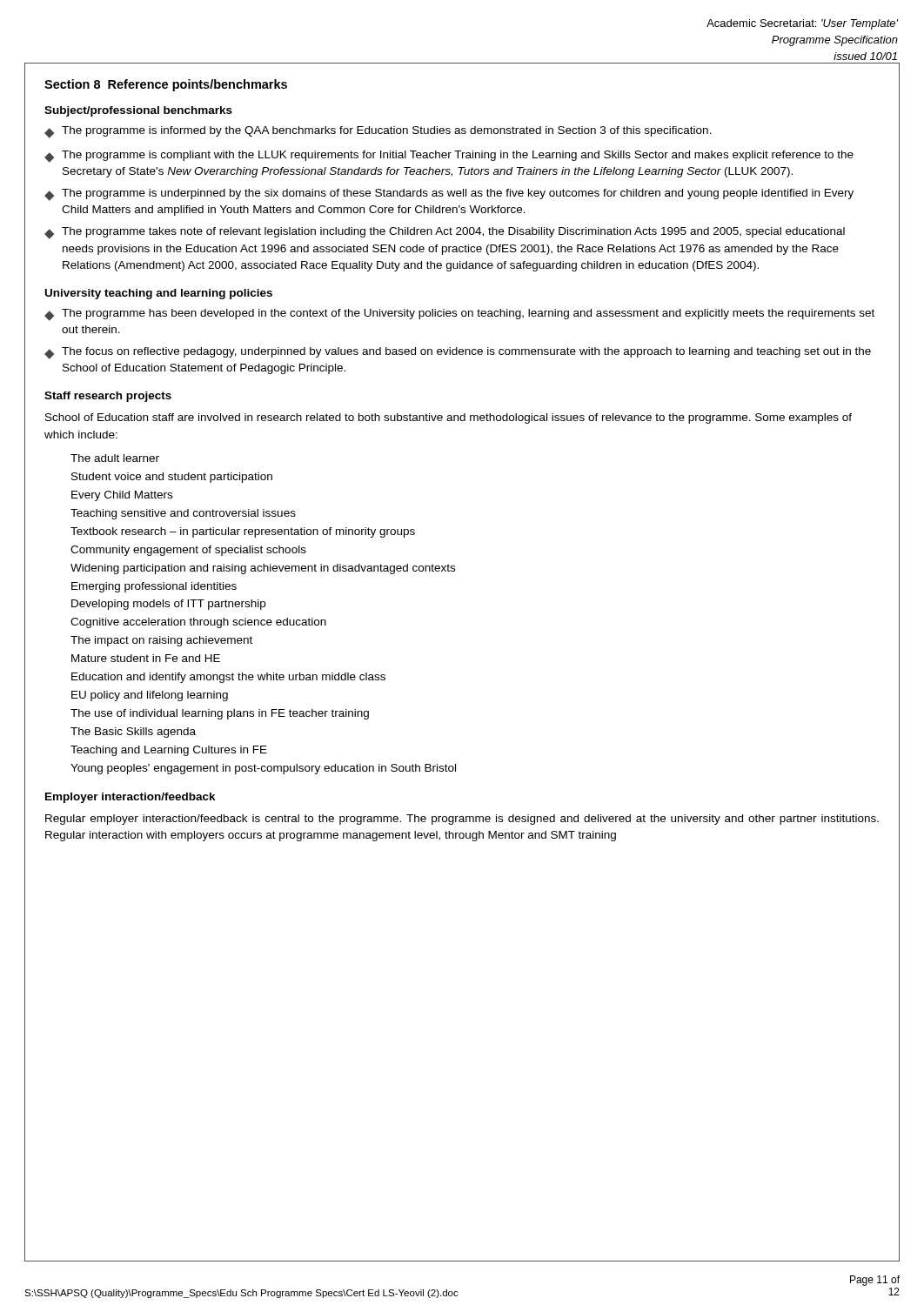924x1305 pixels.
Task: Select the section header with the text "Subject/professional benchmarks"
Action: point(138,110)
